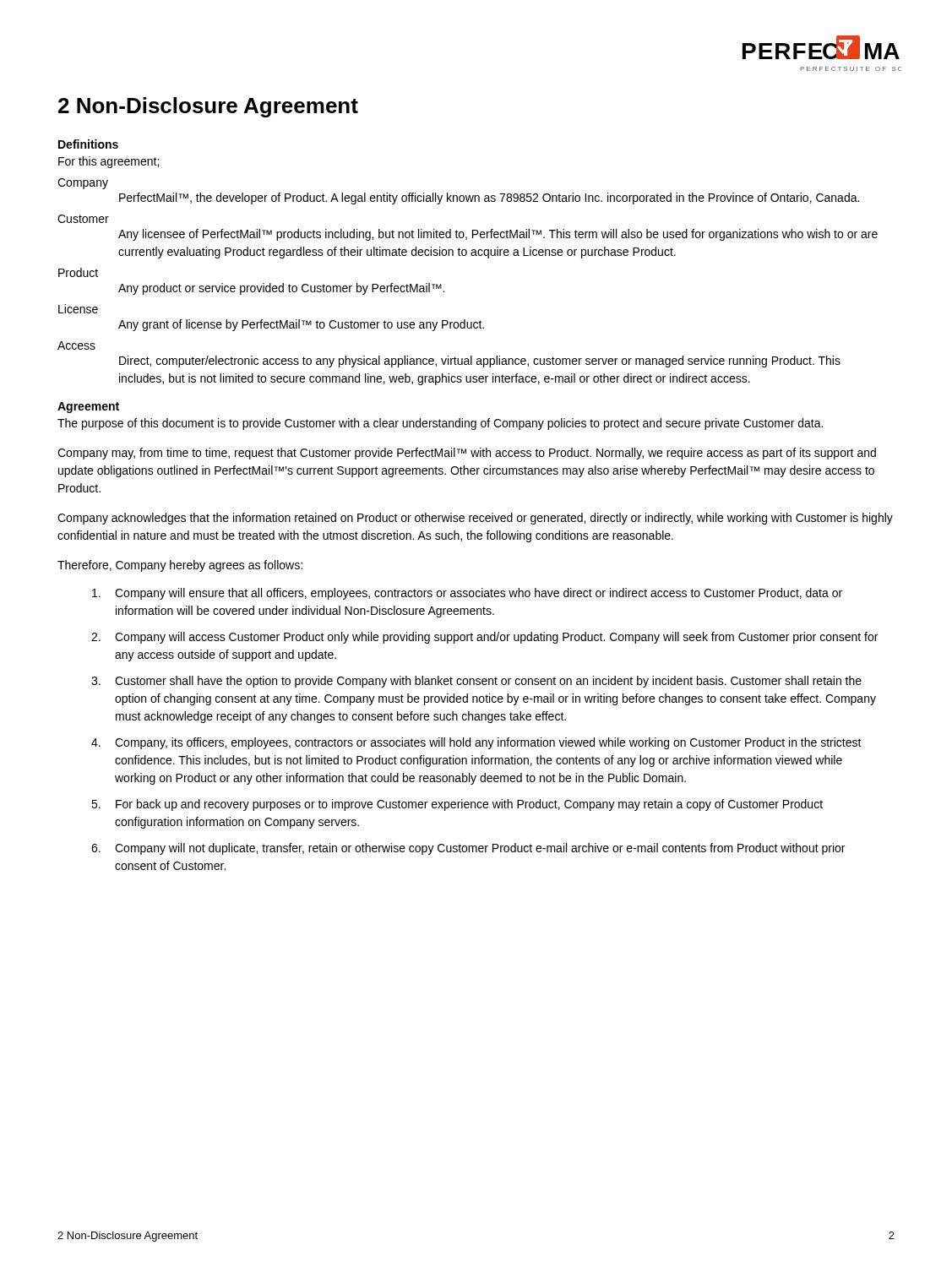Select the text that says "For this agreement;"
Screen dimensions: 1267x952
[x=109, y=161]
